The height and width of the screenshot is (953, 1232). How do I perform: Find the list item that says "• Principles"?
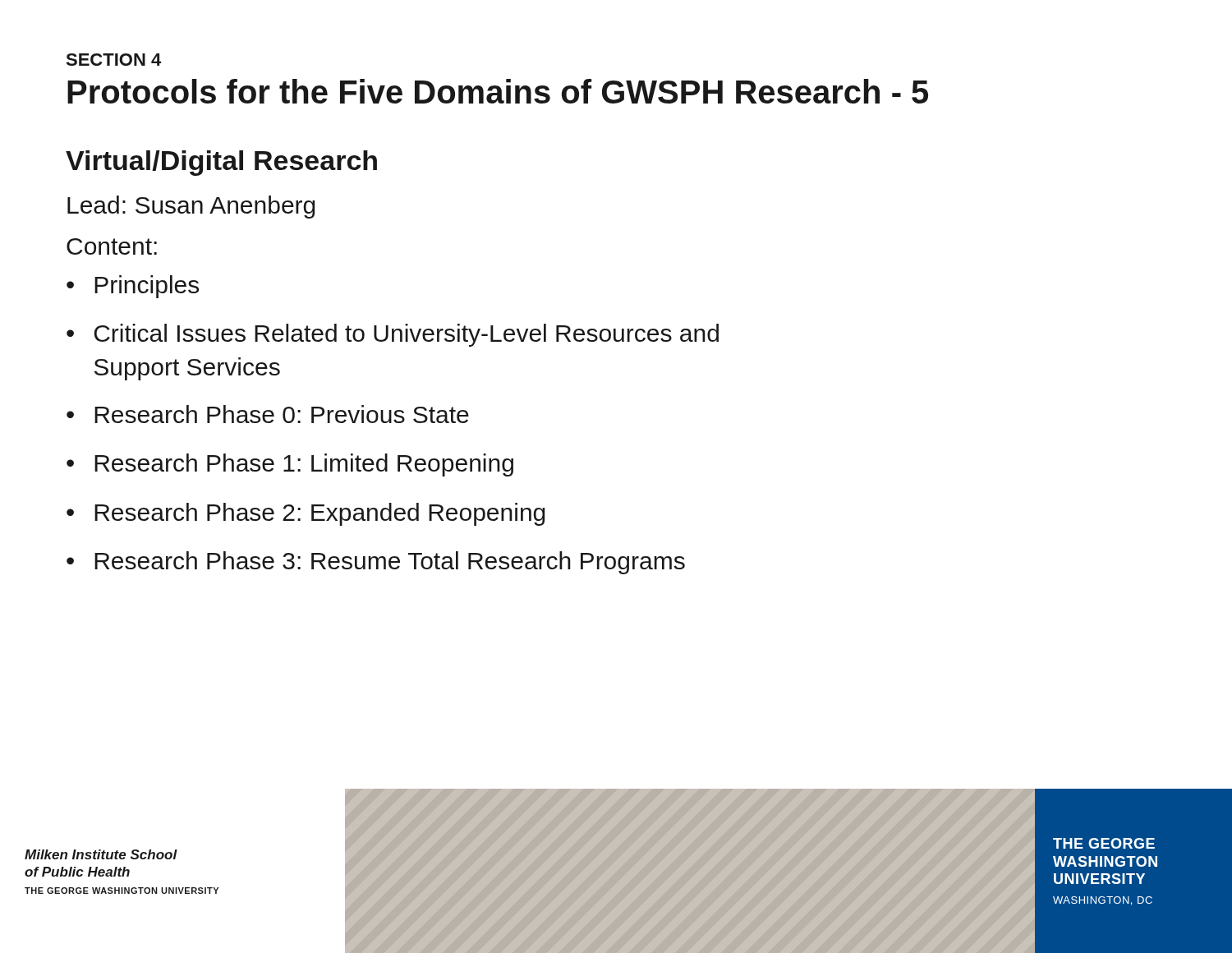(x=133, y=287)
